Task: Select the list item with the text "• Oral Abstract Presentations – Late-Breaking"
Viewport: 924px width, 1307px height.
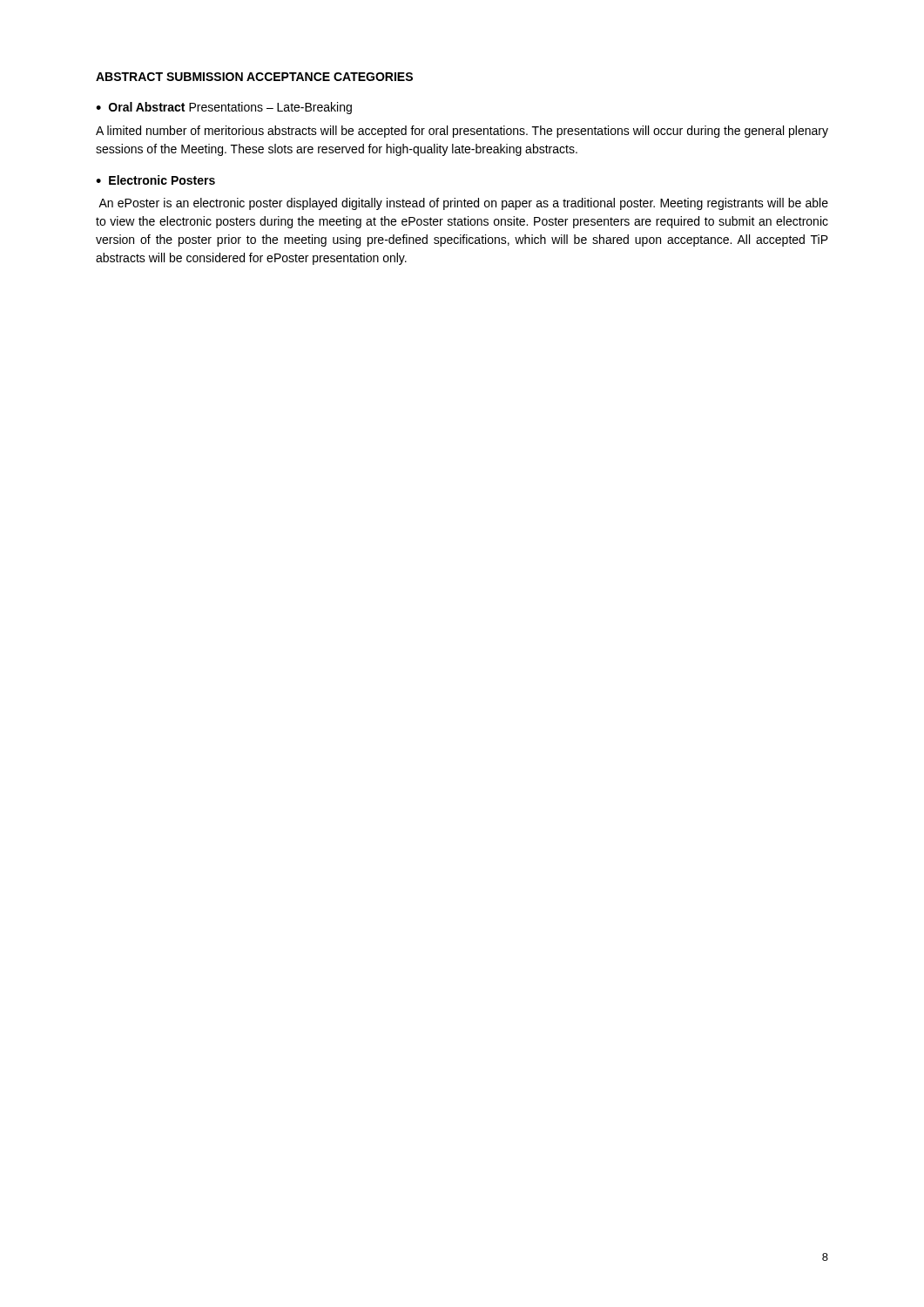Action: (x=224, y=109)
